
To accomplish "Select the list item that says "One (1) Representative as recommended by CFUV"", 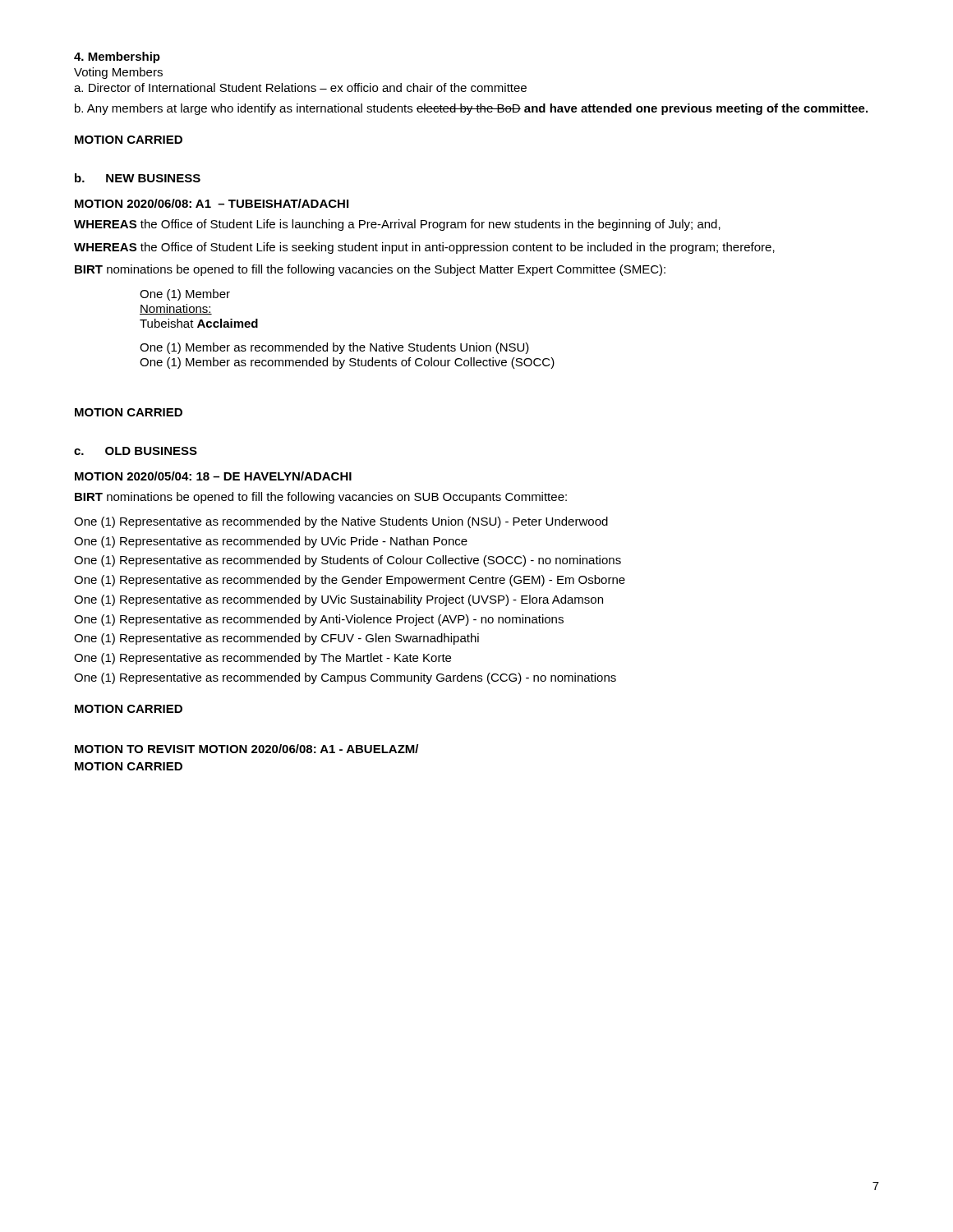I will 277,638.
